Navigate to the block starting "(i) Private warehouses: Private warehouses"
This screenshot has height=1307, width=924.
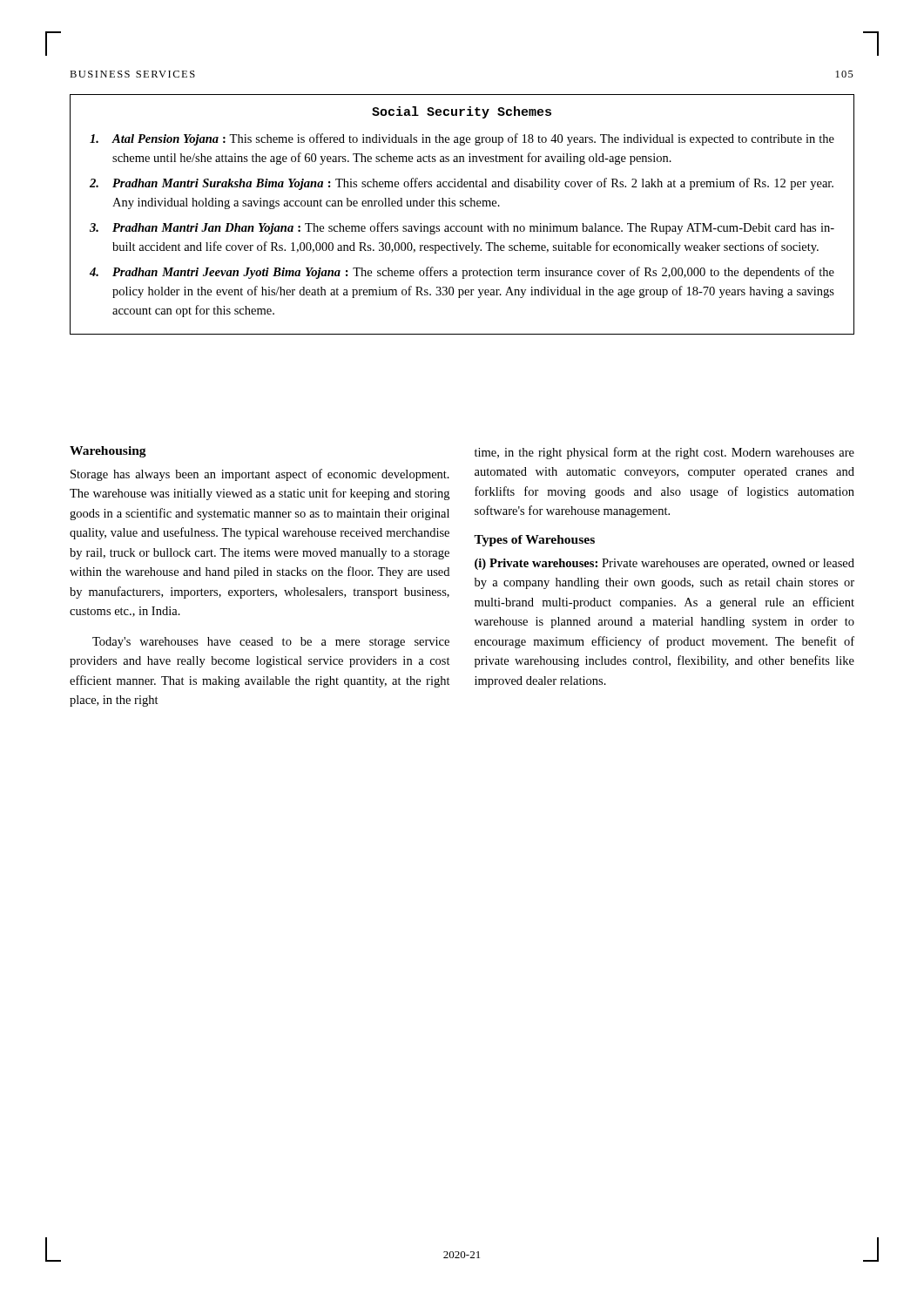tap(664, 621)
